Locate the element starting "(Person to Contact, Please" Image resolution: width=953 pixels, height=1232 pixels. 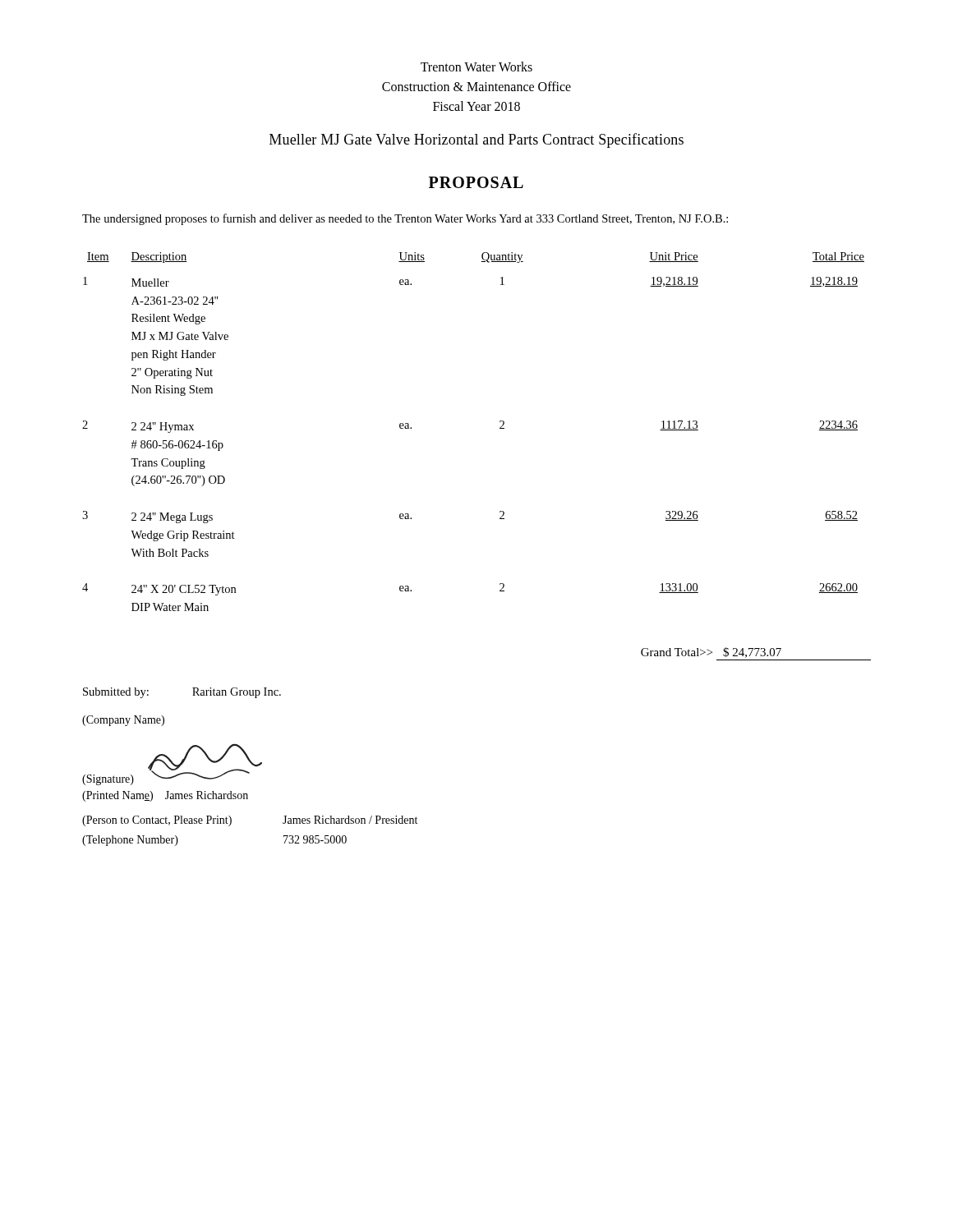150,821
